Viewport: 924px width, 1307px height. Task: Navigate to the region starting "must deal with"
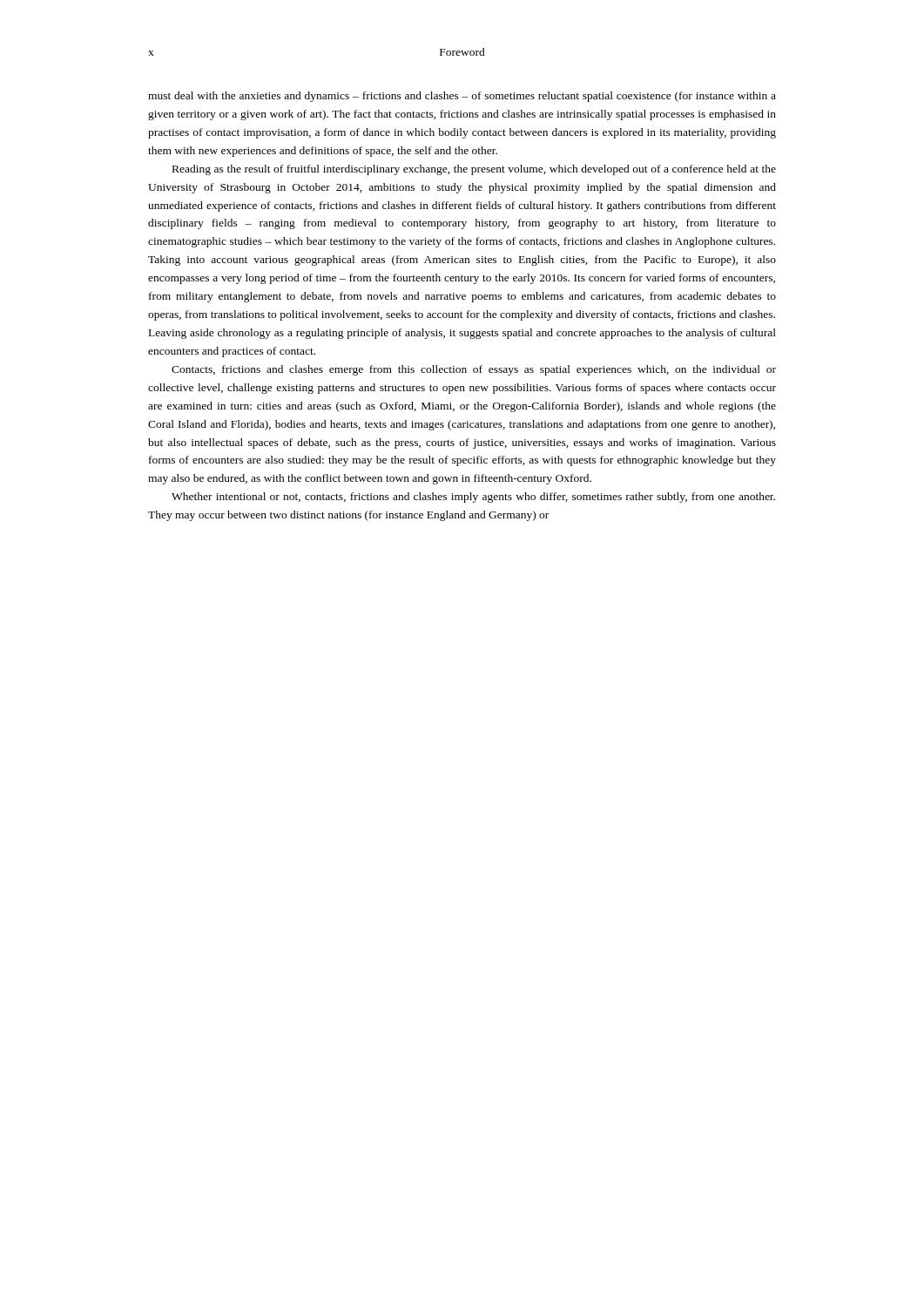click(x=462, y=124)
